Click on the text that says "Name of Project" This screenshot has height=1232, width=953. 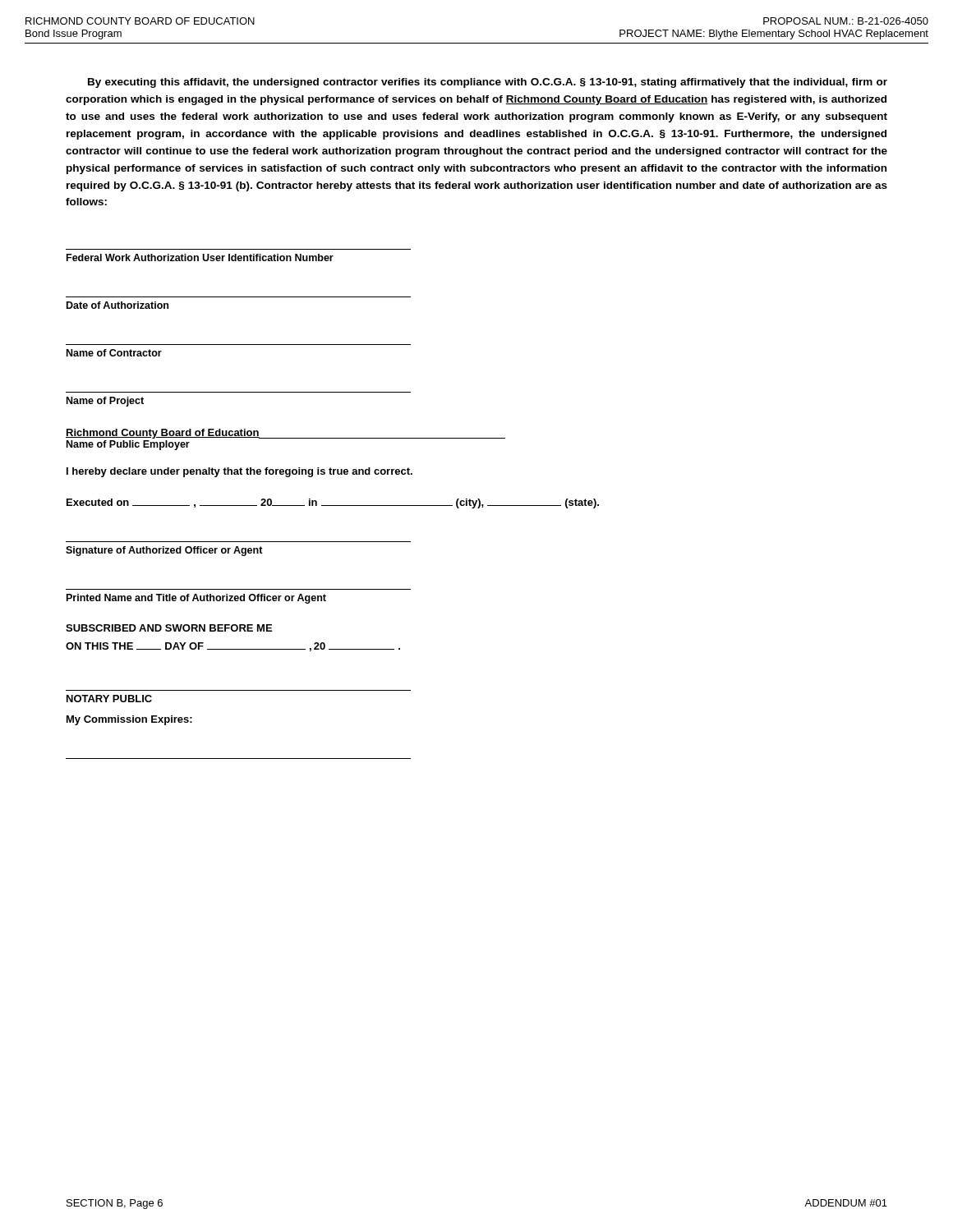click(x=238, y=392)
